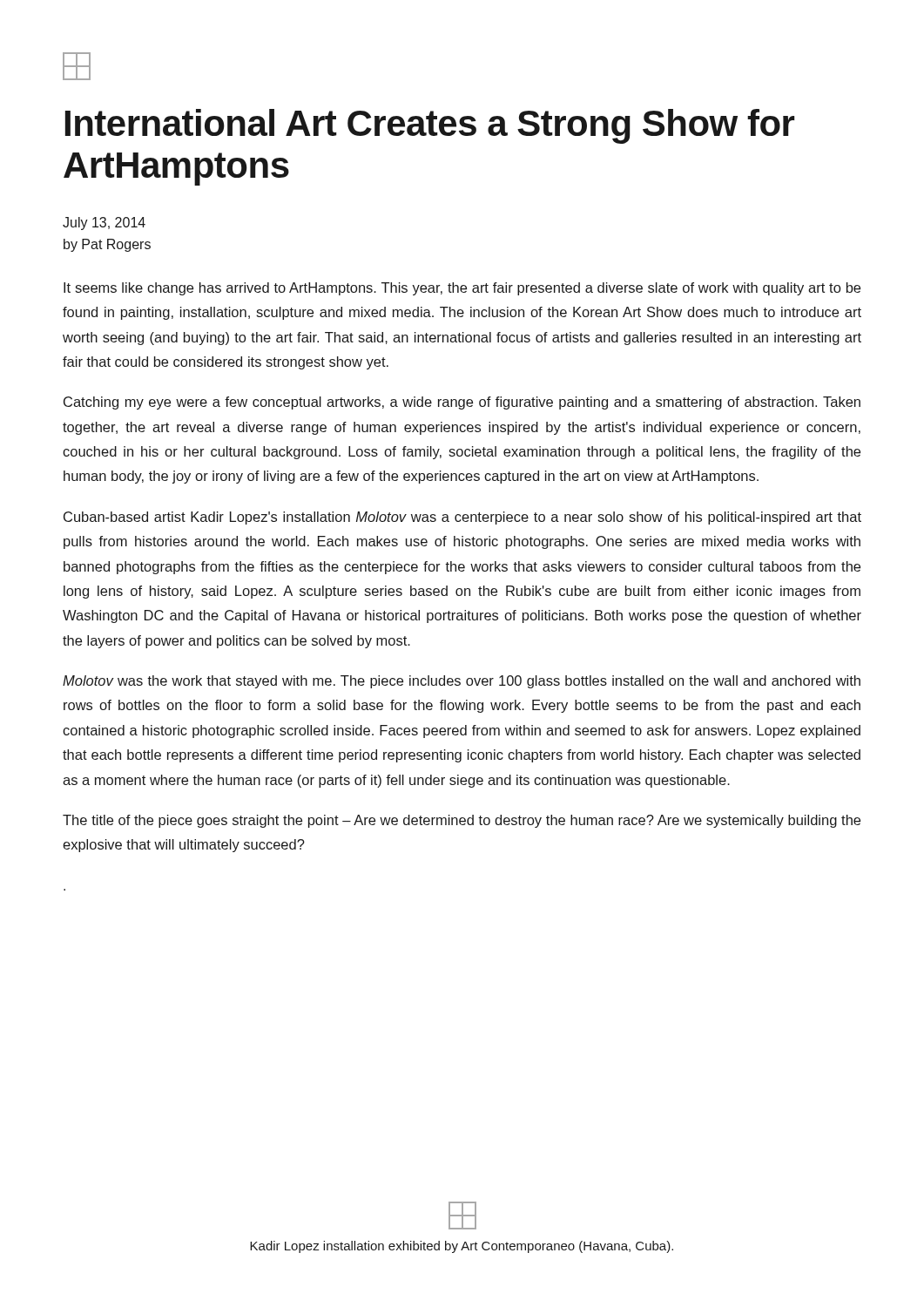Locate the text block that reads "Cuban-based artist Kadir"

click(462, 578)
